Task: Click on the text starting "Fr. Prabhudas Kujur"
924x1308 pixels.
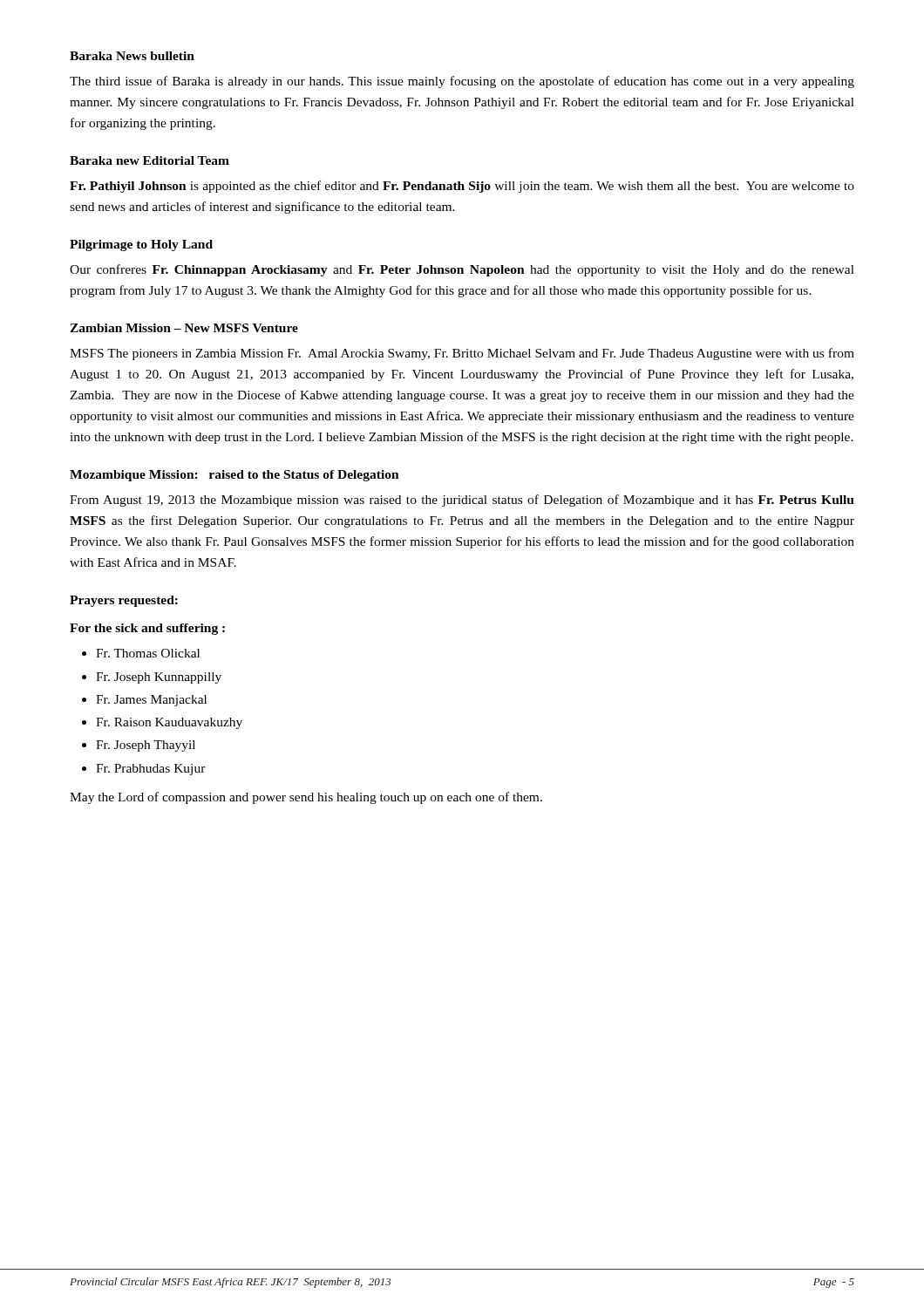Action: [x=151, y=767]
